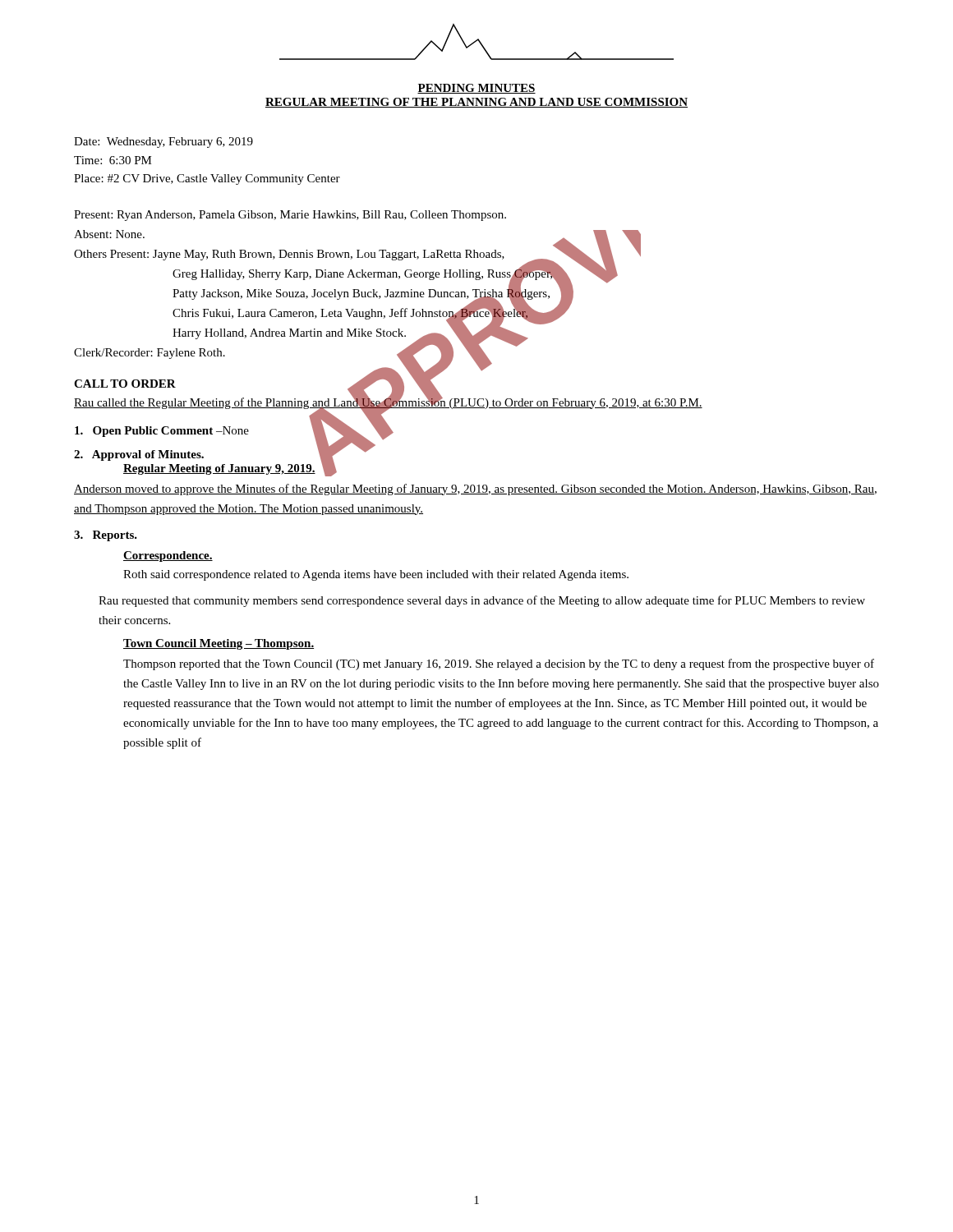Find the text block containing "Thompson reported that"
953x1232 pixels.
point(501,703)
